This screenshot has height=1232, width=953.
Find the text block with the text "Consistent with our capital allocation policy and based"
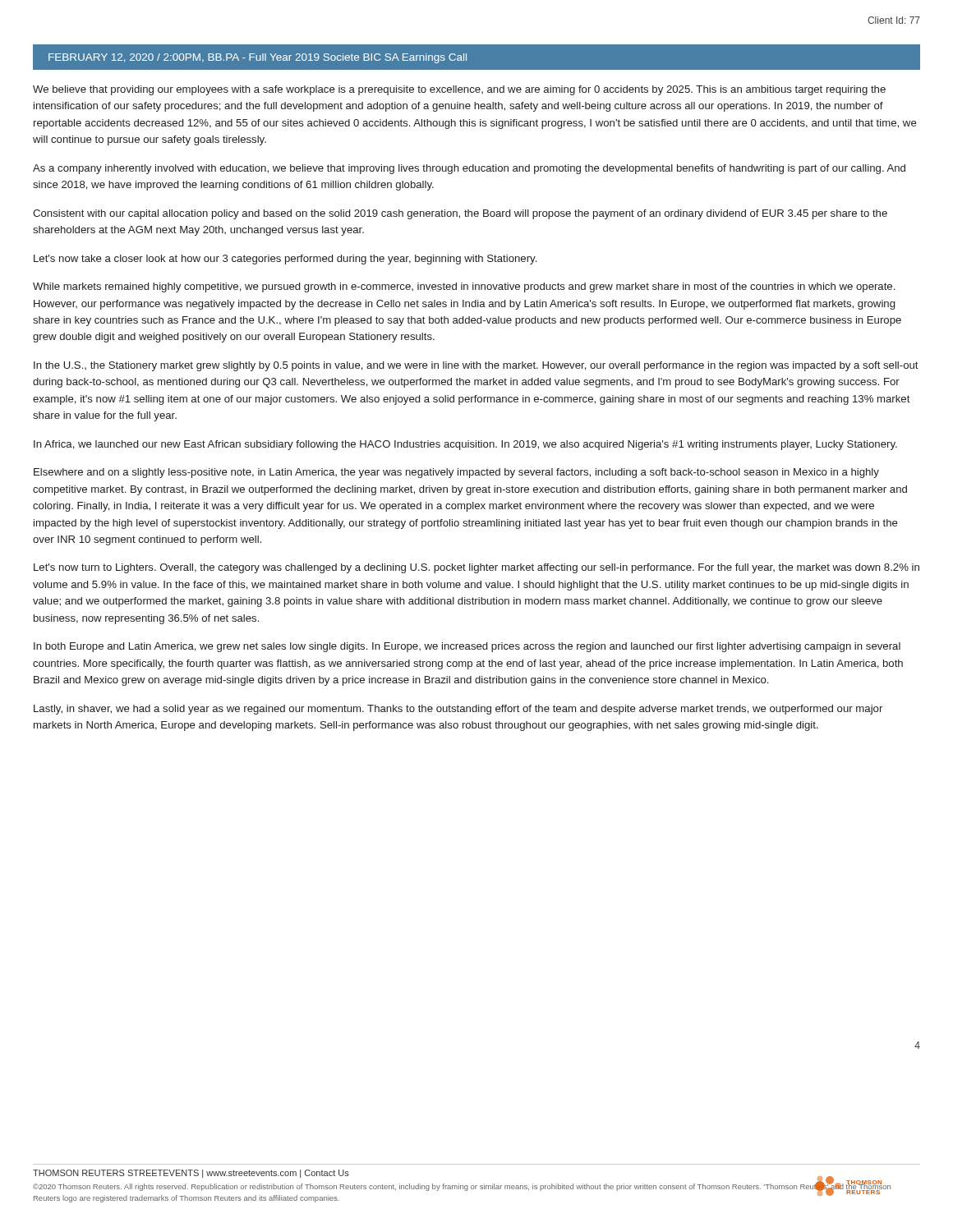click(476, 222)
